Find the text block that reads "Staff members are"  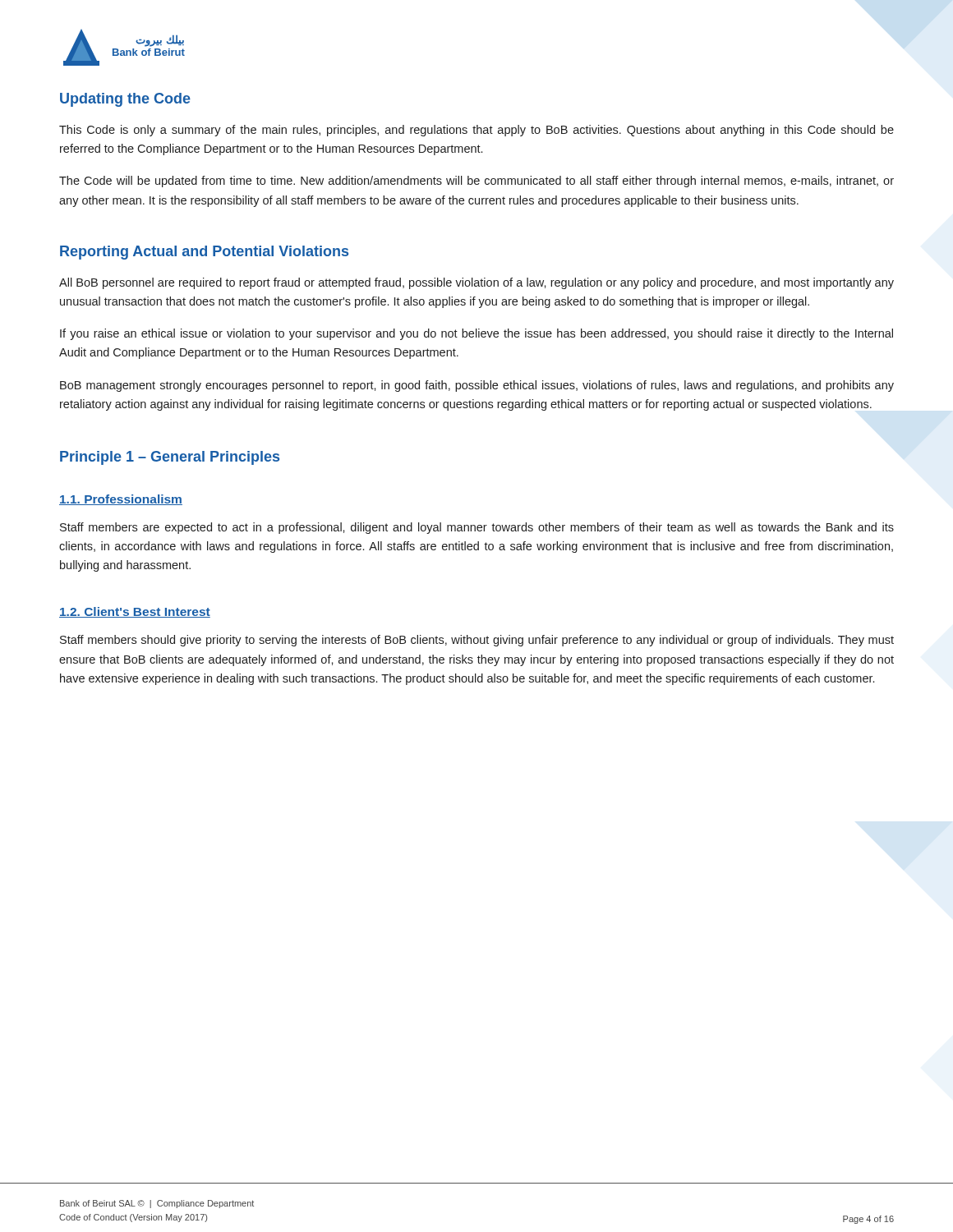[x=476, y=546]
